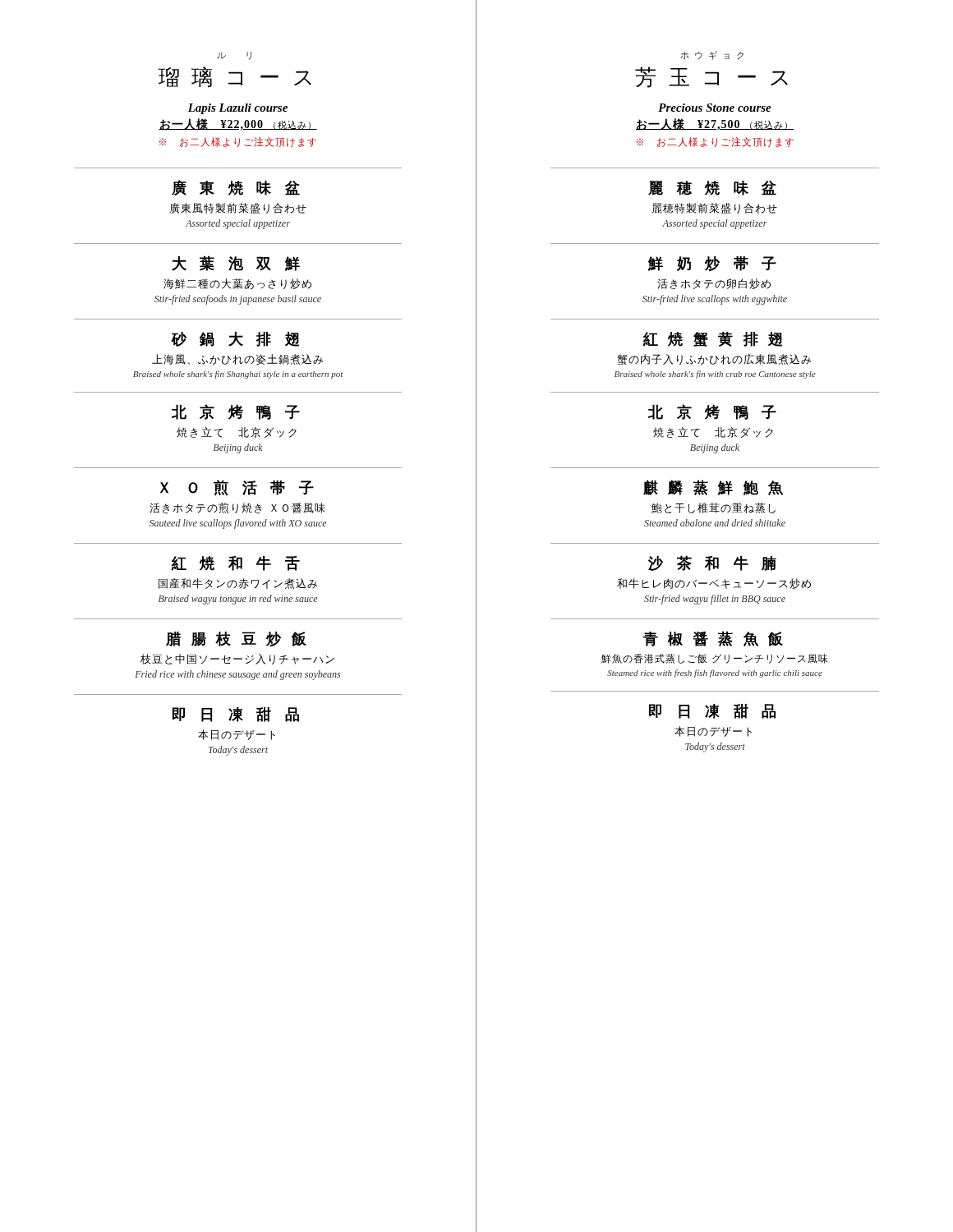Locate the text starting "お一人様 ¥27,500 （税込み）"

point(715,124)
